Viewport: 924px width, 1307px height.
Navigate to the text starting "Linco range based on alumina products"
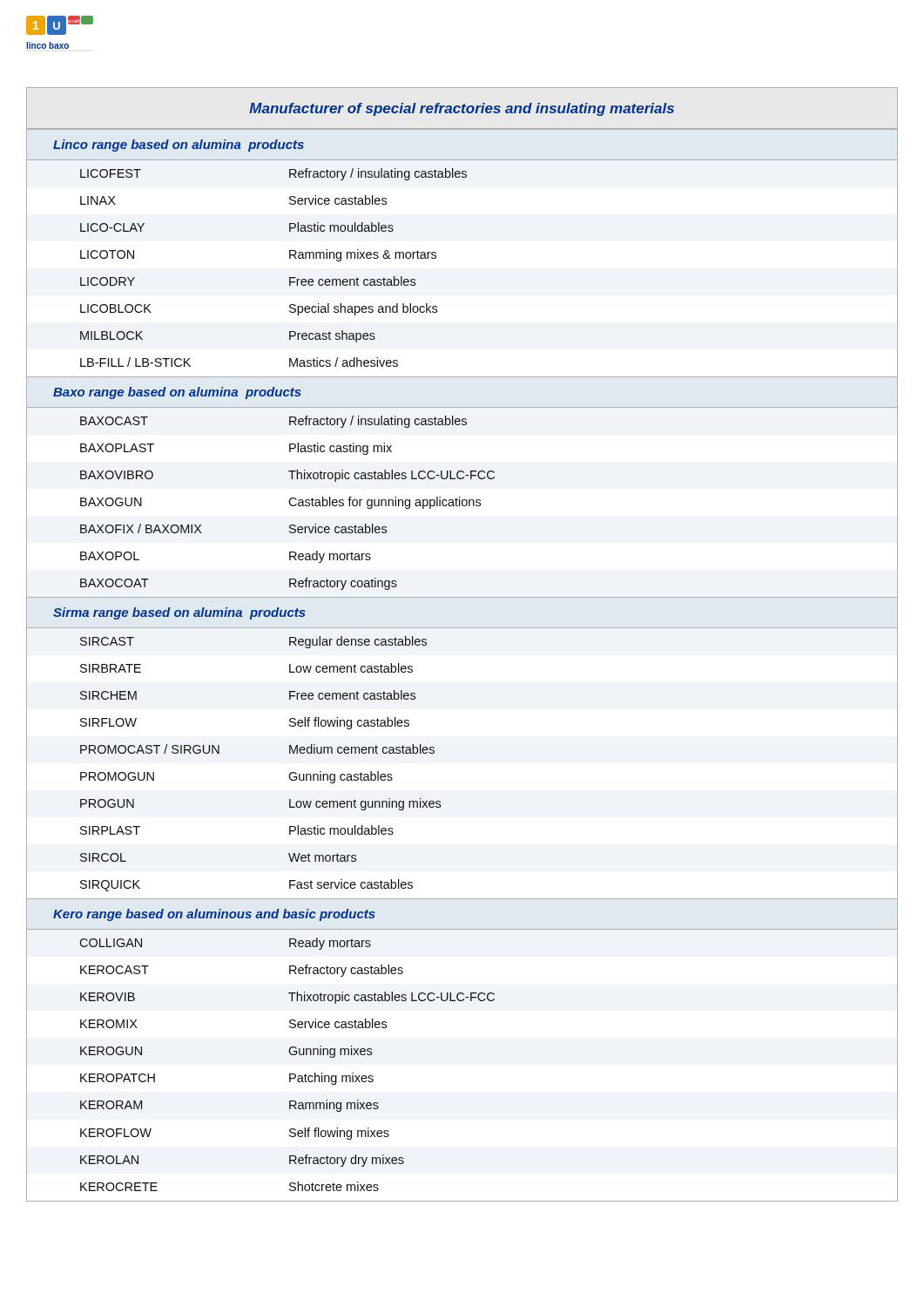[179, 144]
